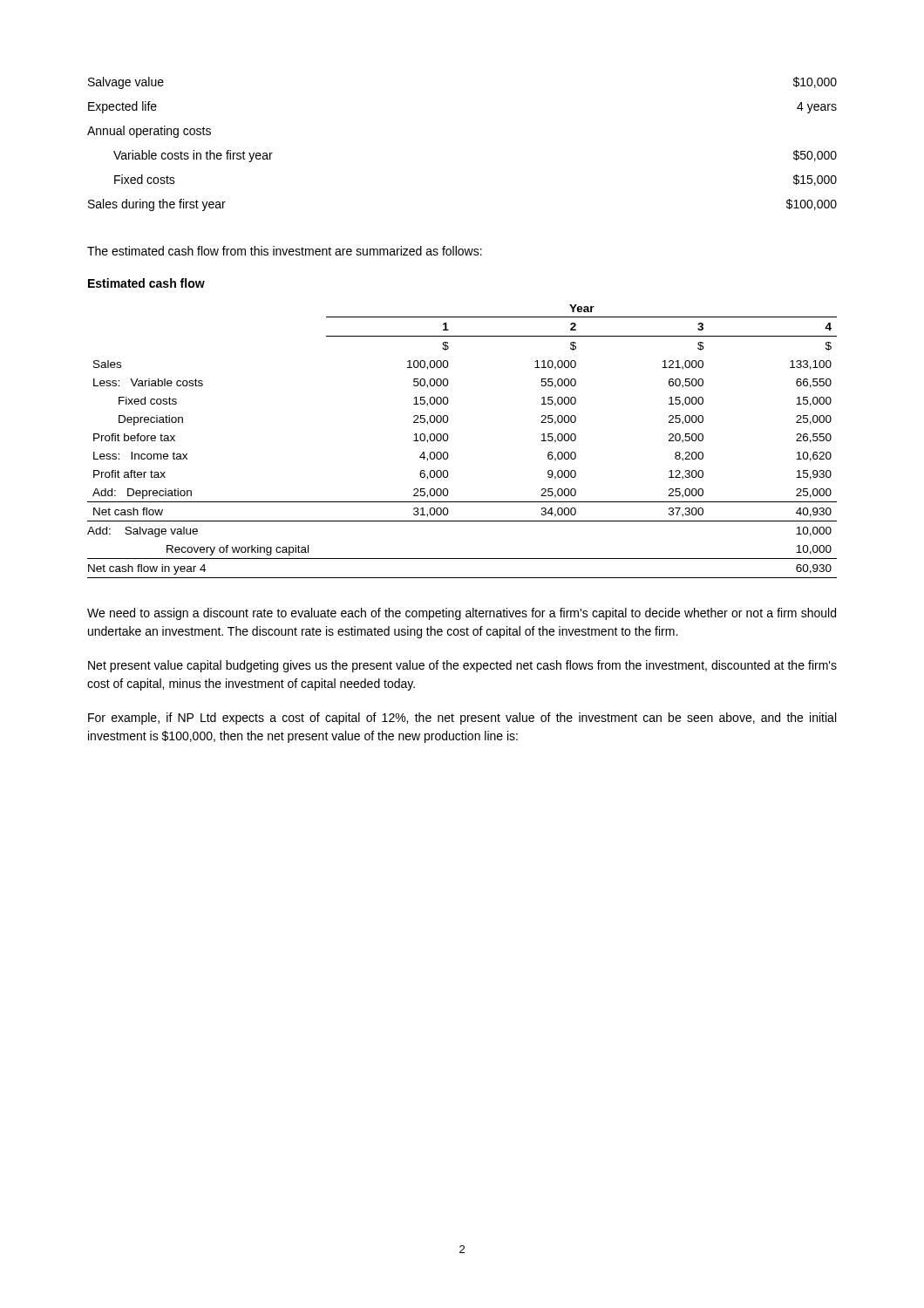The image size is (924, 1308).
Task: Locate the text block starting "The estimated cash flow from this investment"
Action: pos(285,251)
